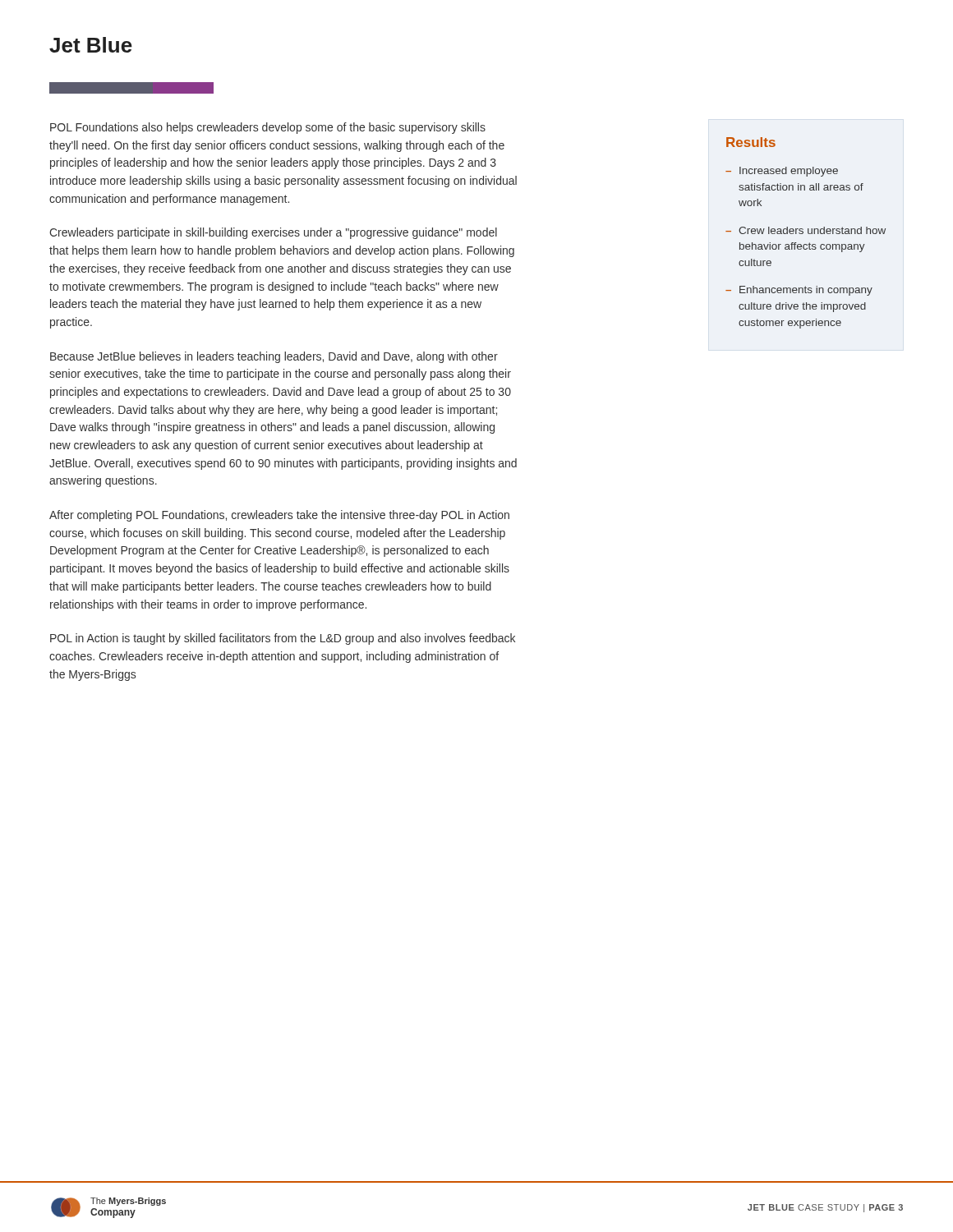Locate the text "Jet Blue"
Screen dimensions: 1232x953
91,45
